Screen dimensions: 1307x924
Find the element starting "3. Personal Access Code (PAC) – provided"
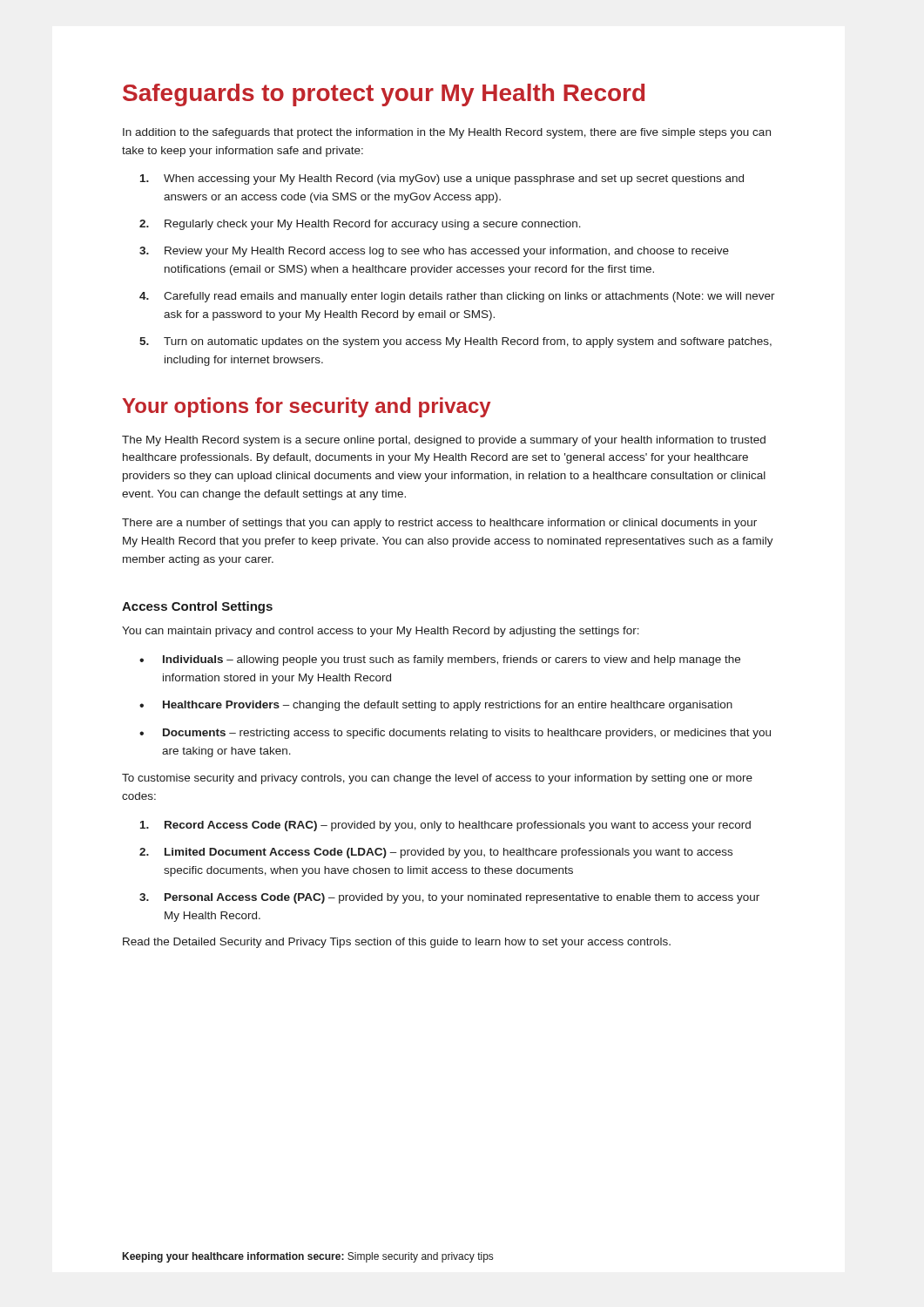[457, 907]
